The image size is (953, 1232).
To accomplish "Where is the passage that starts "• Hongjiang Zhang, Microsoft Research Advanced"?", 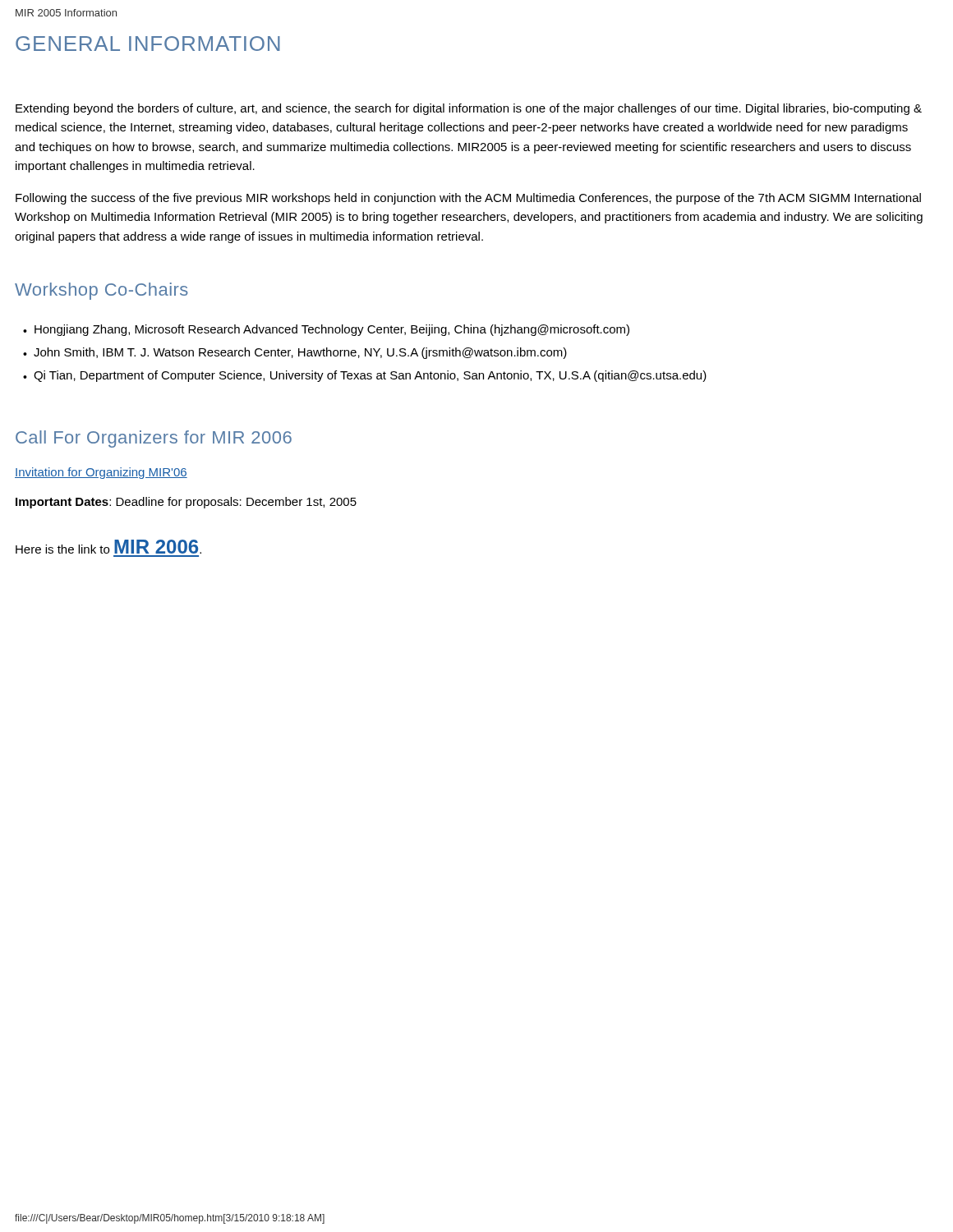I will click(327, 330).
